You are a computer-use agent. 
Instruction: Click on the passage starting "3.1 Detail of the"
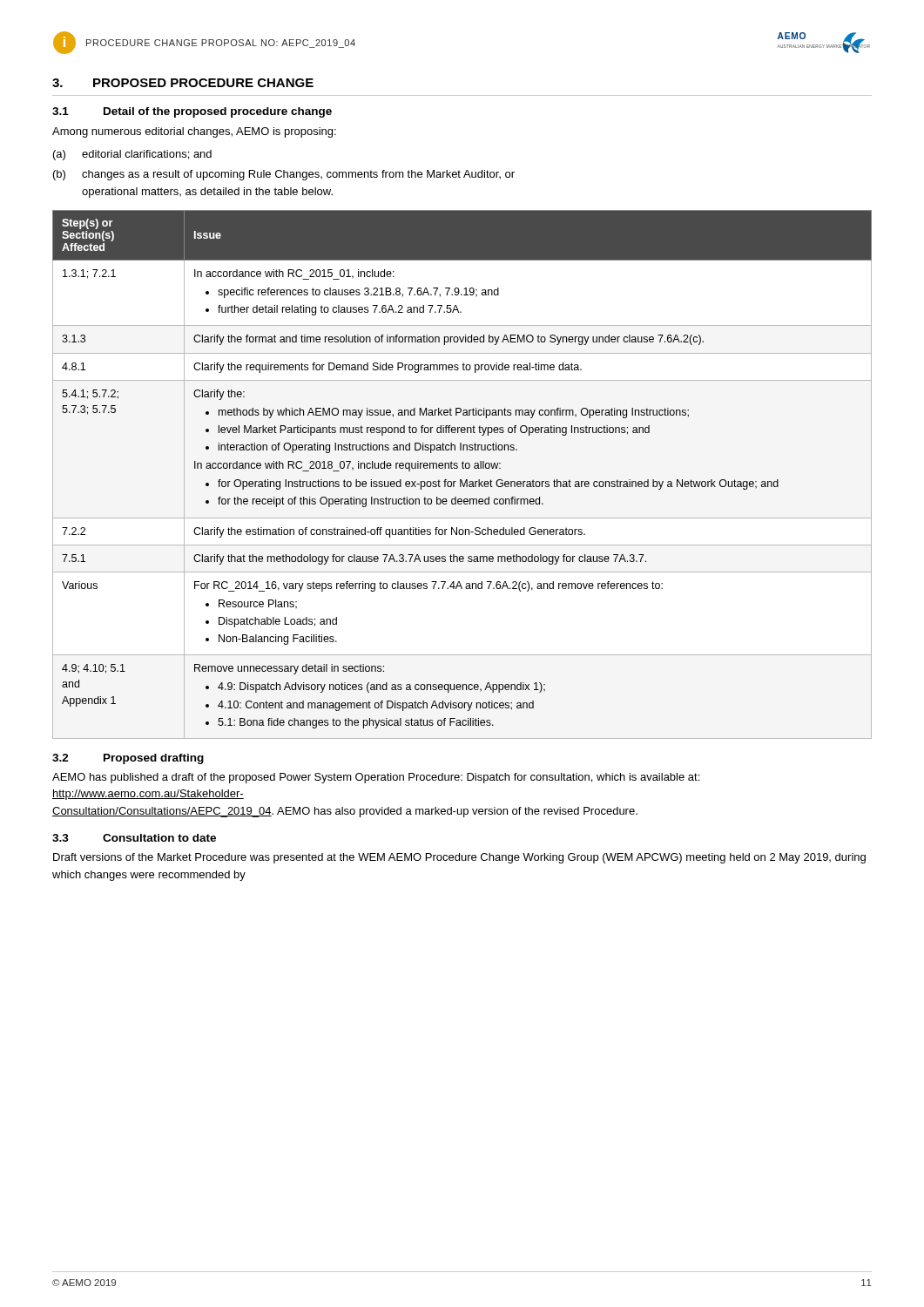[x=192, y=111]
